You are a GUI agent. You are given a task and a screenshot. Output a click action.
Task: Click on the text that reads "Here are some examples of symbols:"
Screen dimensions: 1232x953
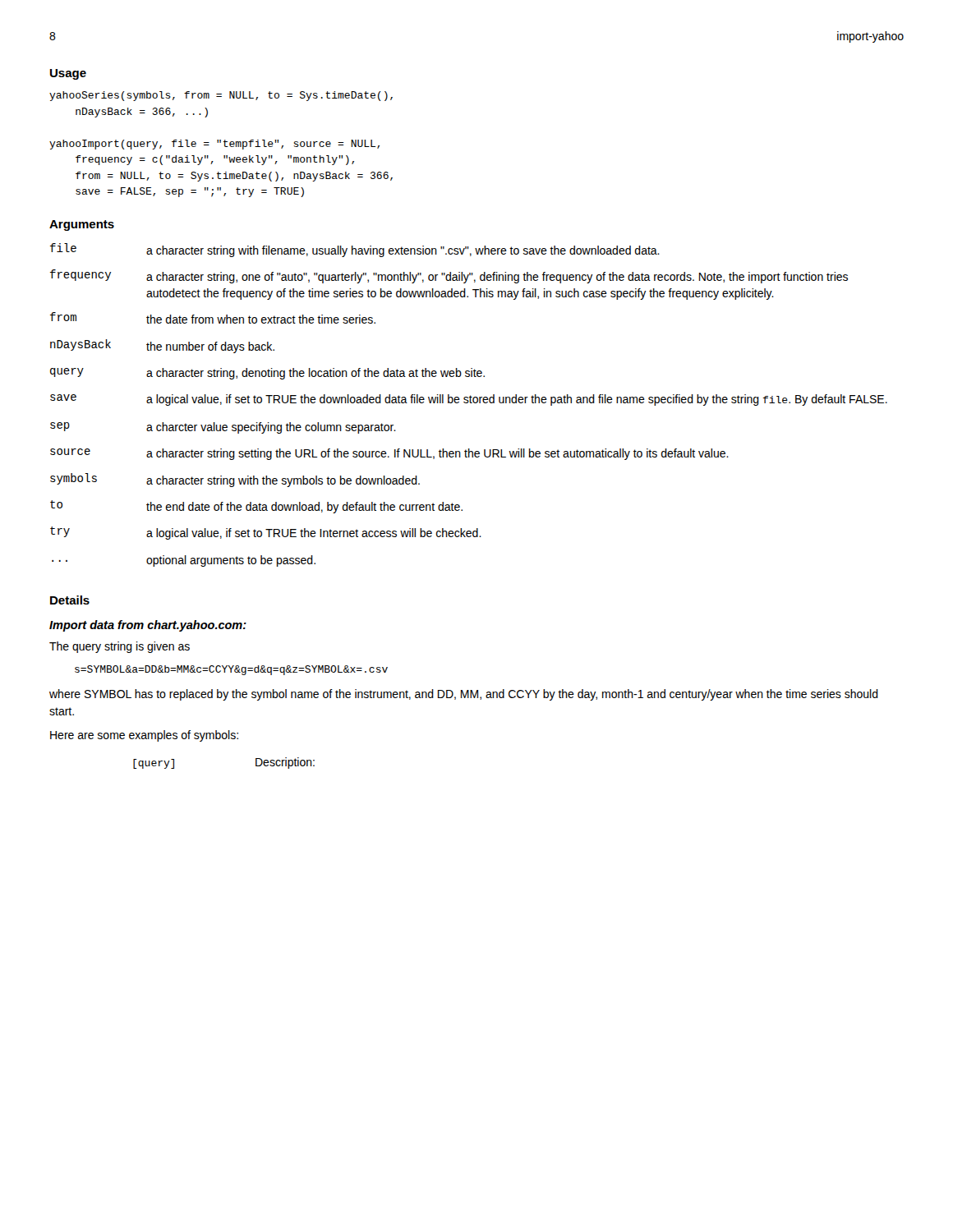click(x=144, y=735)
